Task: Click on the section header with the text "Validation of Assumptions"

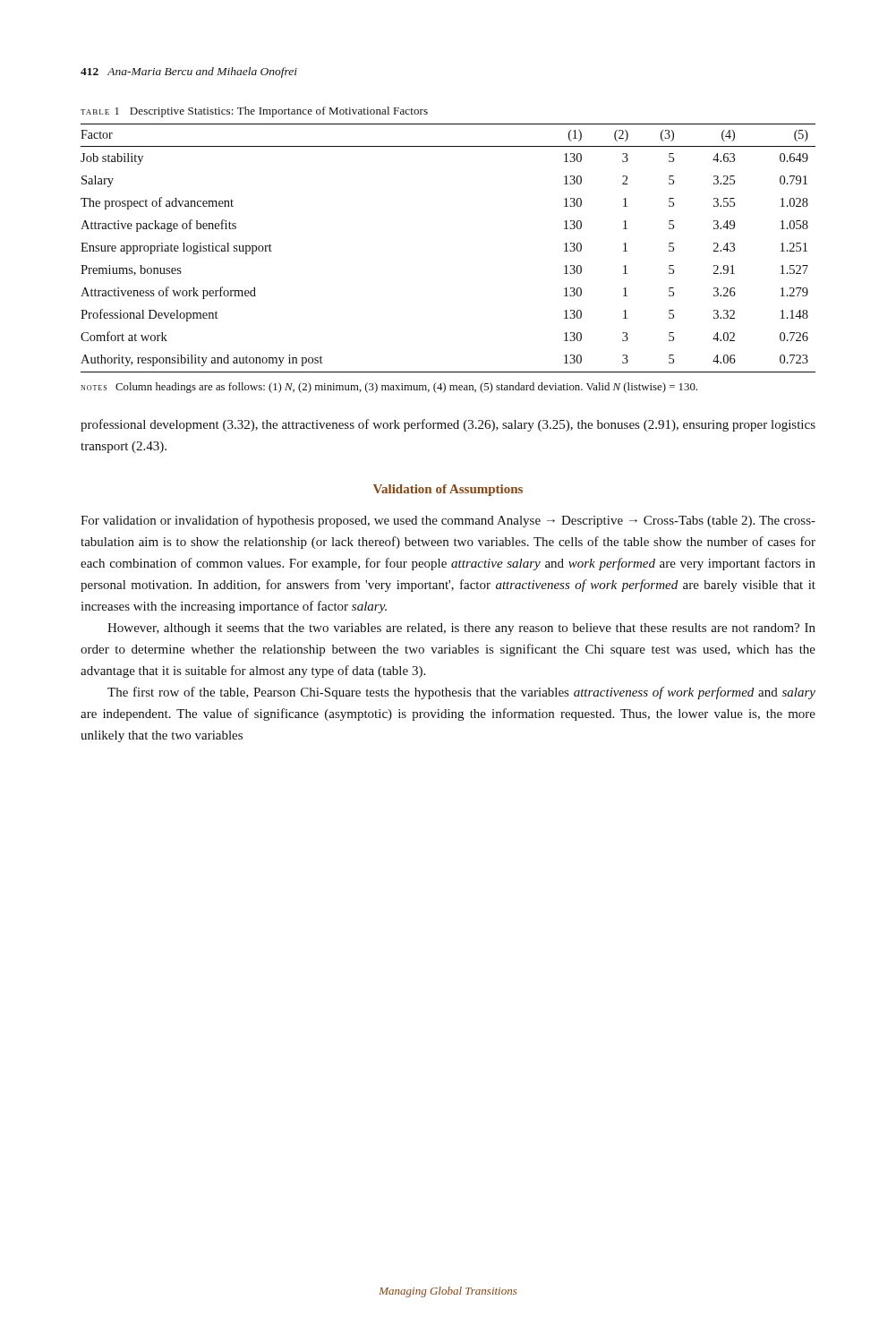Action: point(448,488)
